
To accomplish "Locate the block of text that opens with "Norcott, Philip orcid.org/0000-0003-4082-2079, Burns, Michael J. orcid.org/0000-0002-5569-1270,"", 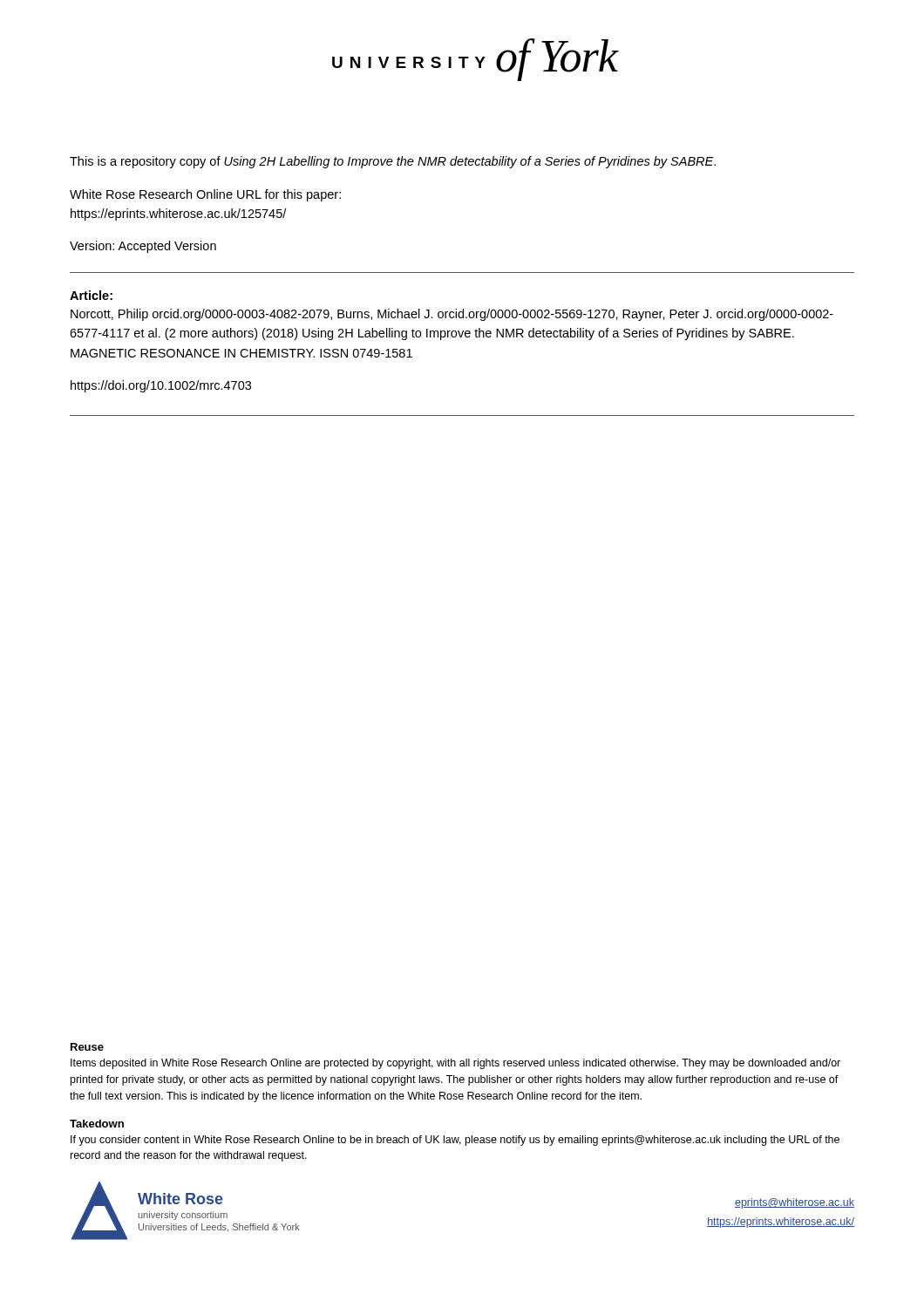I will (452, 334).
